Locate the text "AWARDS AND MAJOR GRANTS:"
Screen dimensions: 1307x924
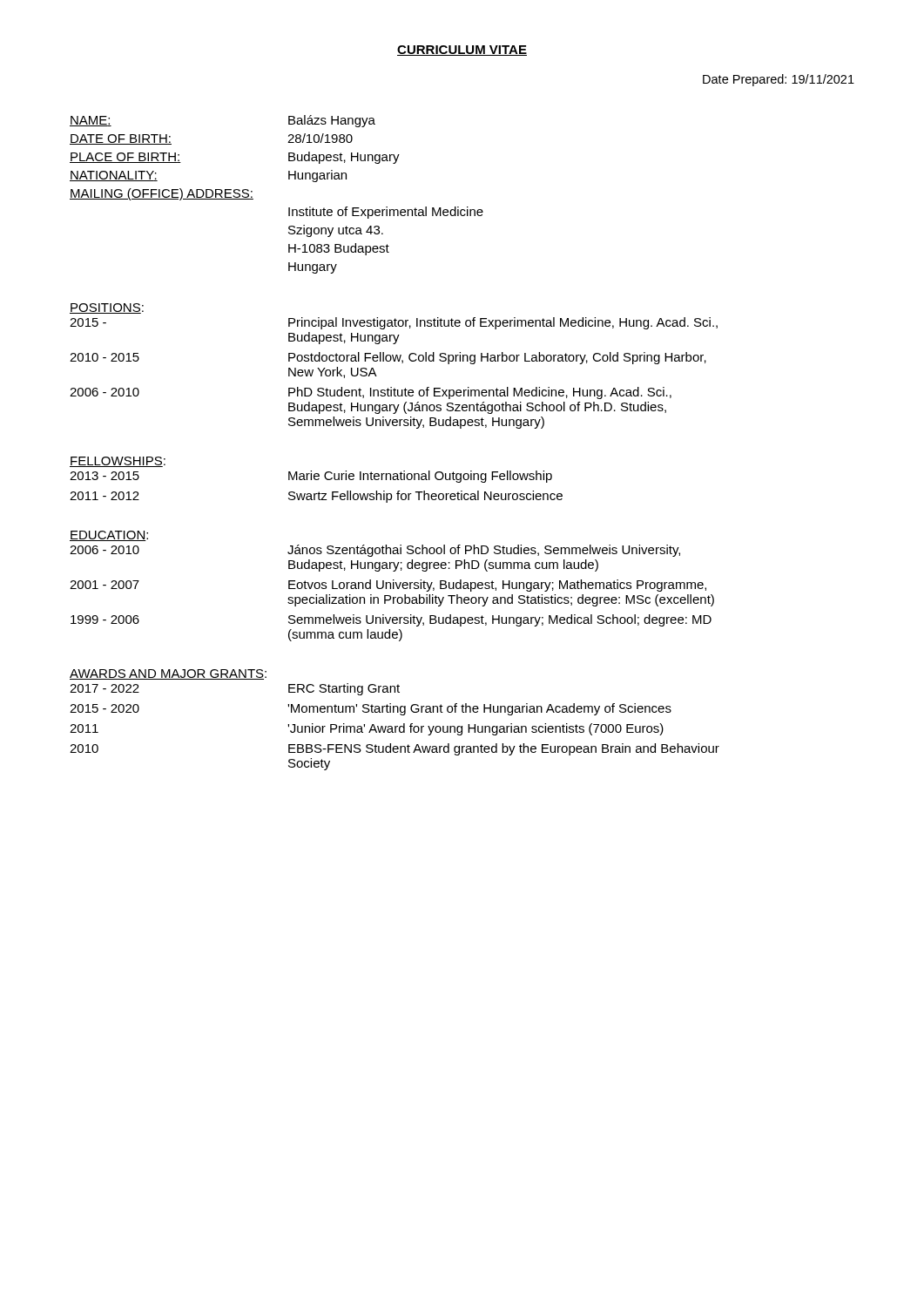169,673
